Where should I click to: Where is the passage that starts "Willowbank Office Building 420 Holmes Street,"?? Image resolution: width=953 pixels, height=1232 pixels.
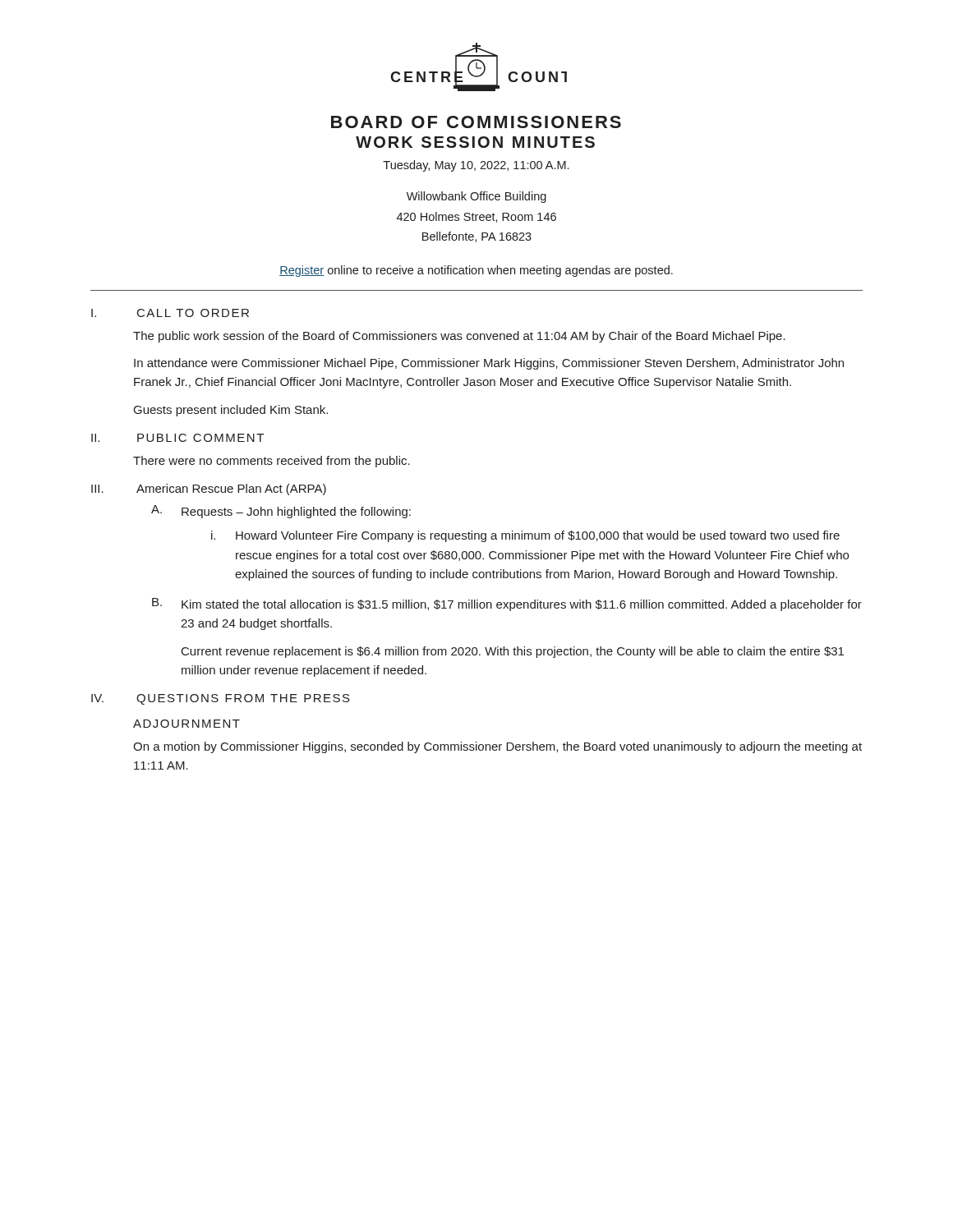tap(476, 217)
